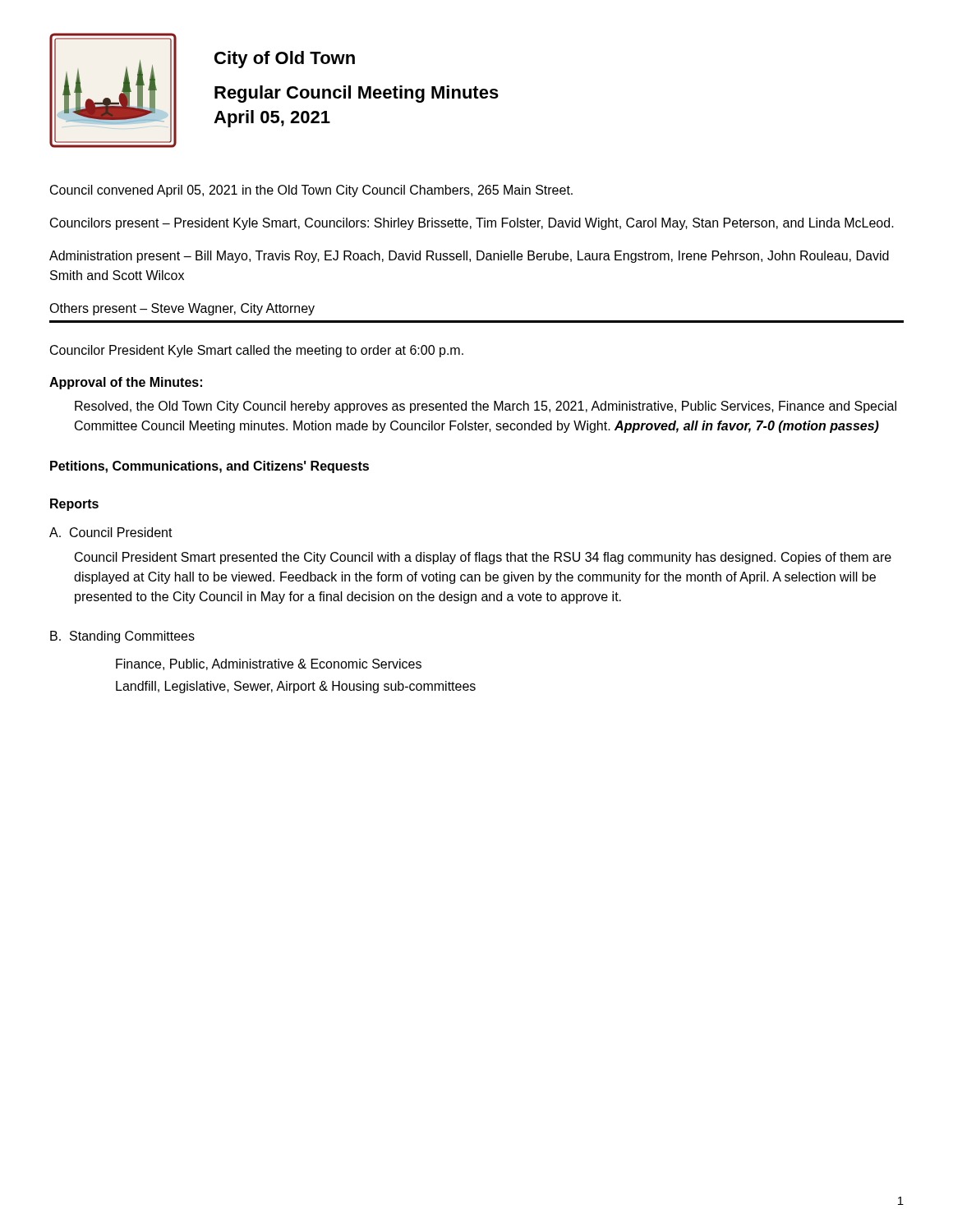
Task: Click on the text block that says "Finance, Public, Administrative"
Action: click(295, 675)
